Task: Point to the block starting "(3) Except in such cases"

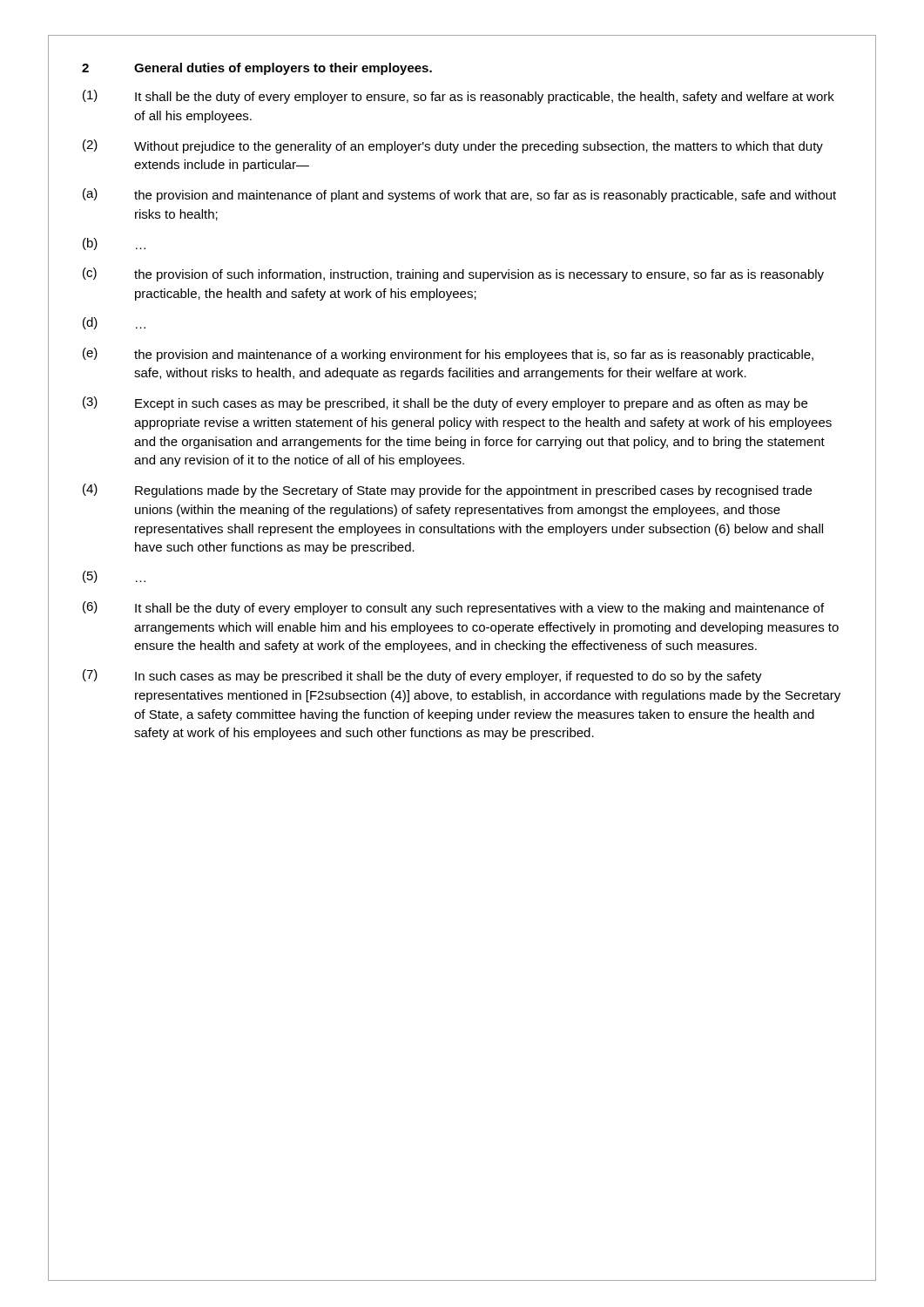Action: 462,432
